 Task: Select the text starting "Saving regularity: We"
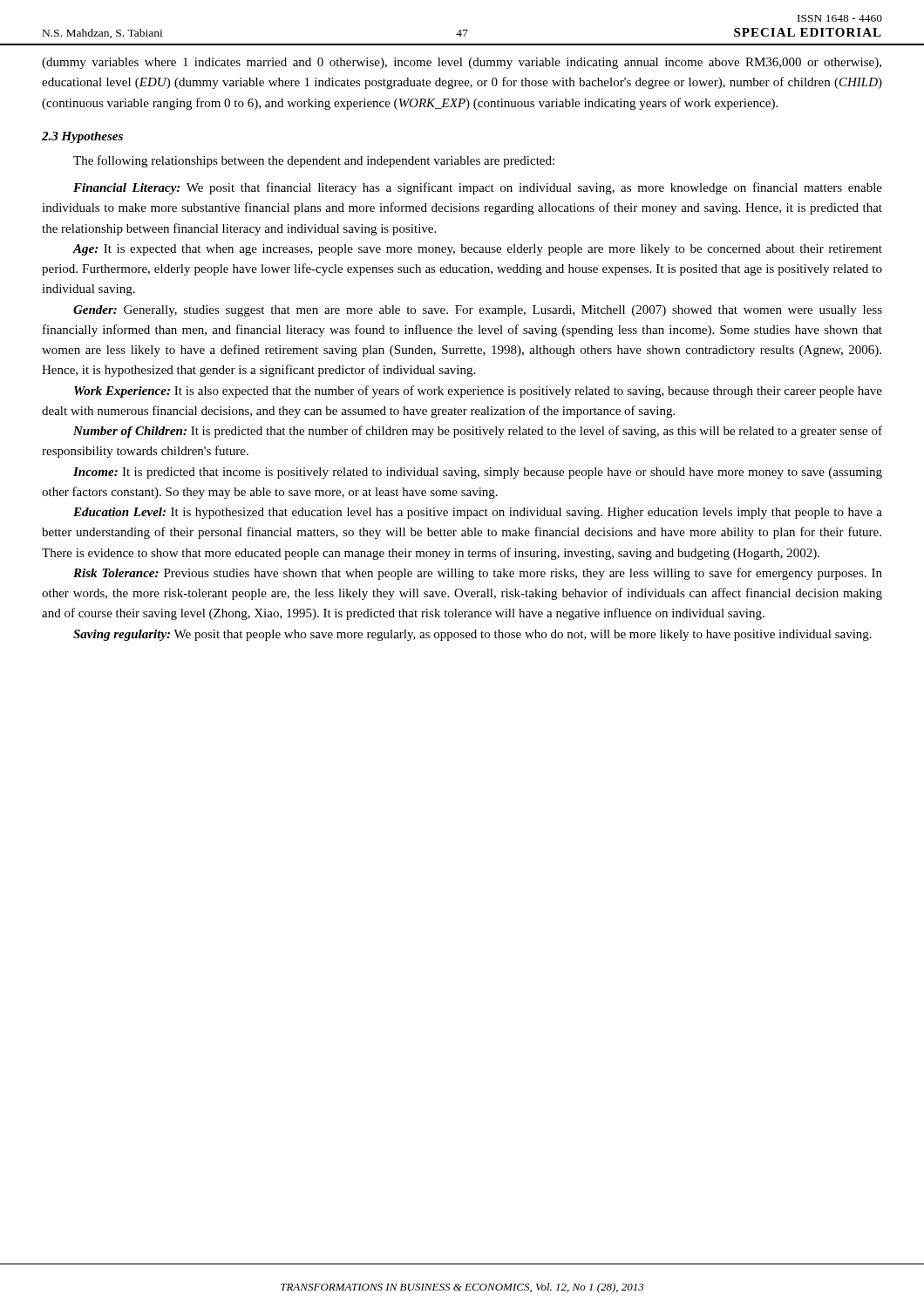click(462, 634)
